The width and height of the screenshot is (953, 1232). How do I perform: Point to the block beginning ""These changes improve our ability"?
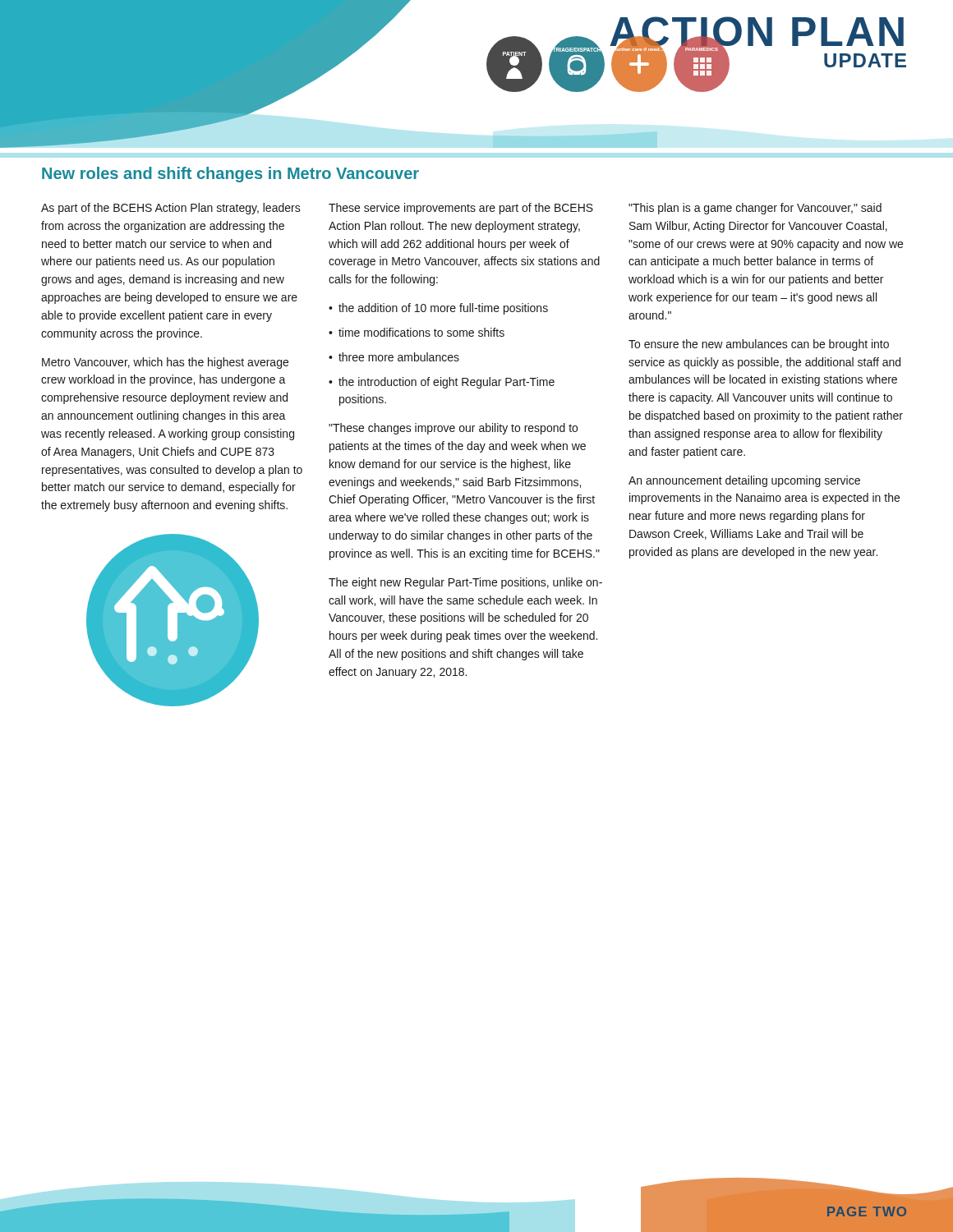(x=466, y=551)
